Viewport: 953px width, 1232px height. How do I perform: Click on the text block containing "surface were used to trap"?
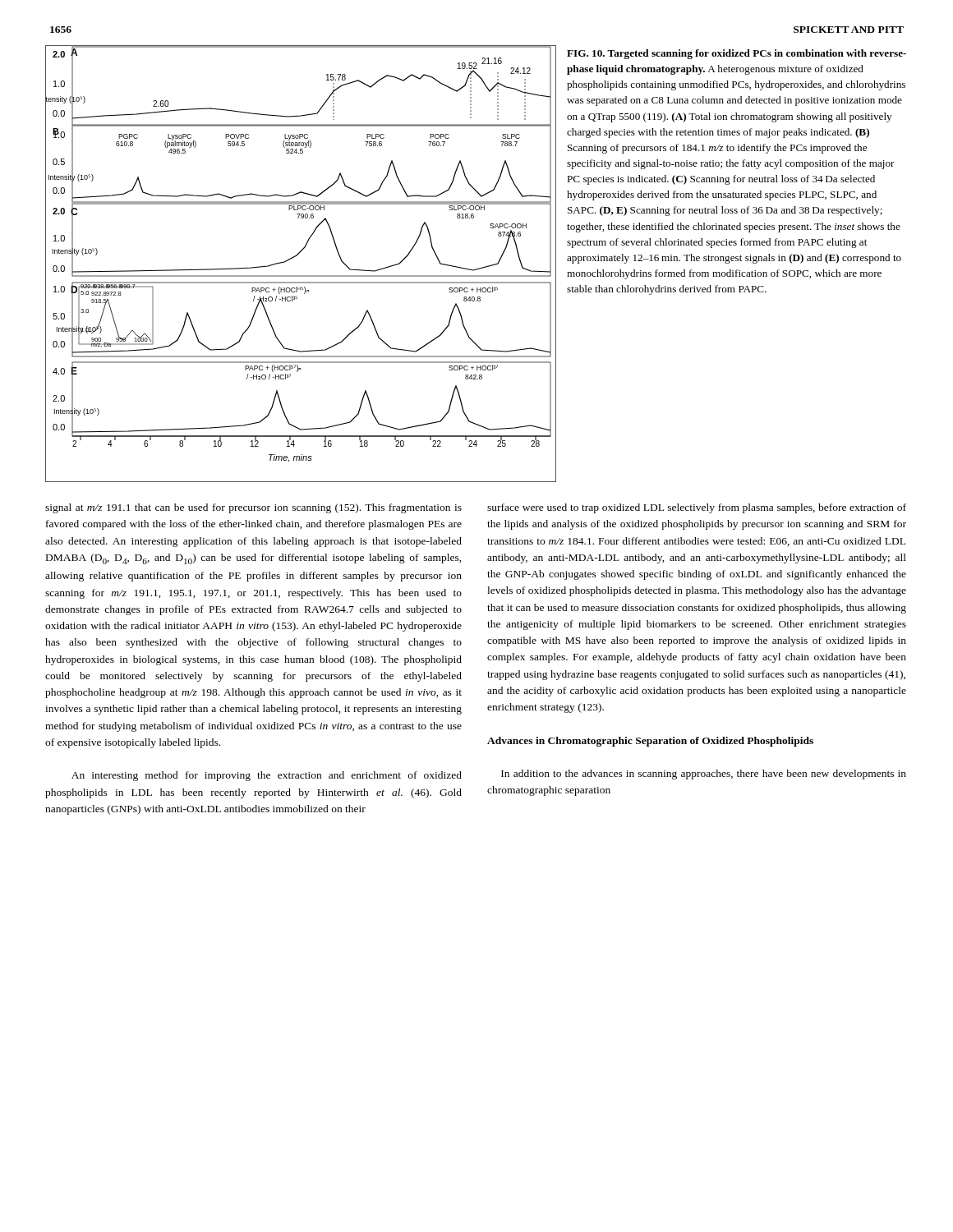697,649
